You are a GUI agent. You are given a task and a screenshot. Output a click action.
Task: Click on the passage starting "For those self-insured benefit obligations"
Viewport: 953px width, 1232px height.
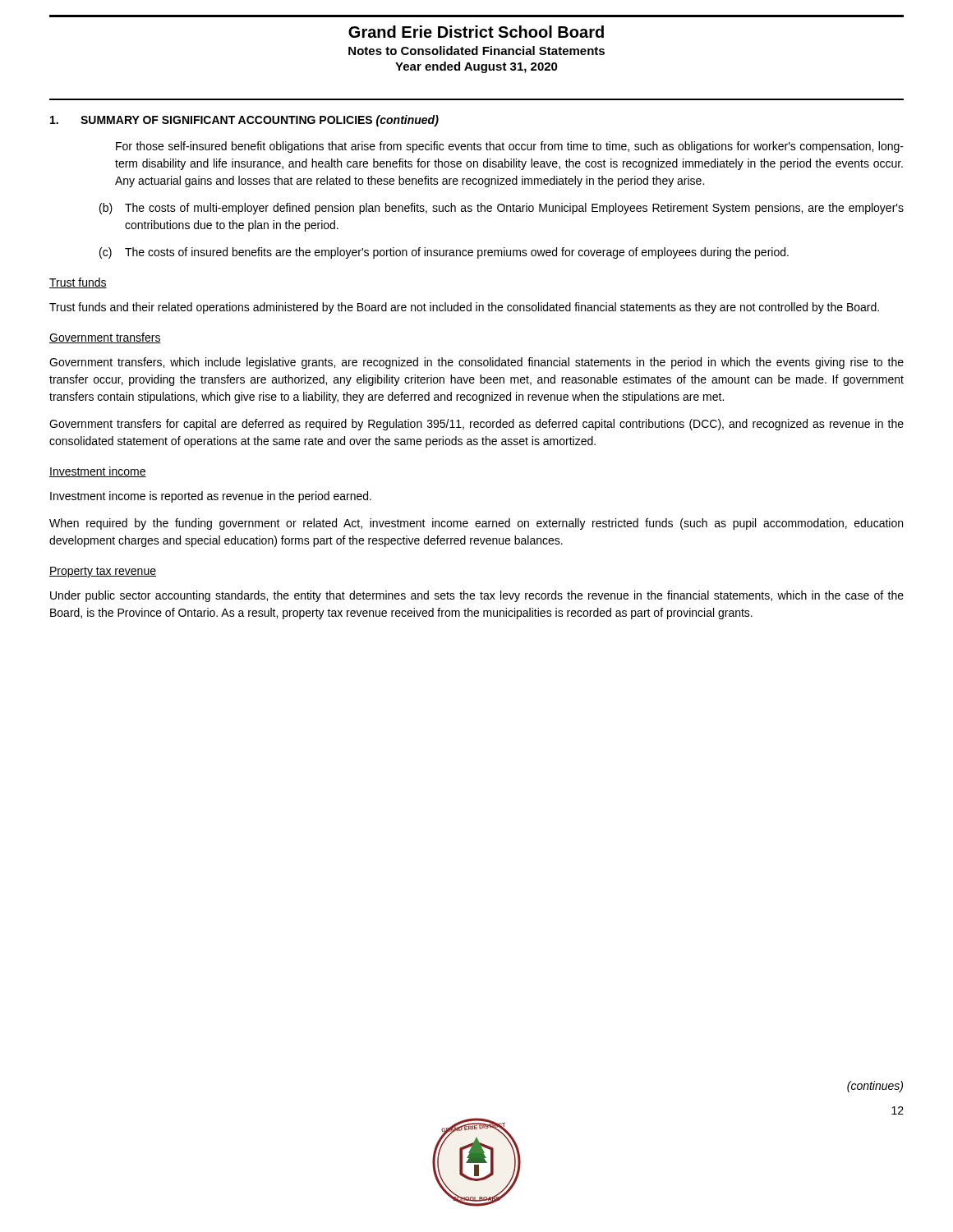(x=509, y=163)
